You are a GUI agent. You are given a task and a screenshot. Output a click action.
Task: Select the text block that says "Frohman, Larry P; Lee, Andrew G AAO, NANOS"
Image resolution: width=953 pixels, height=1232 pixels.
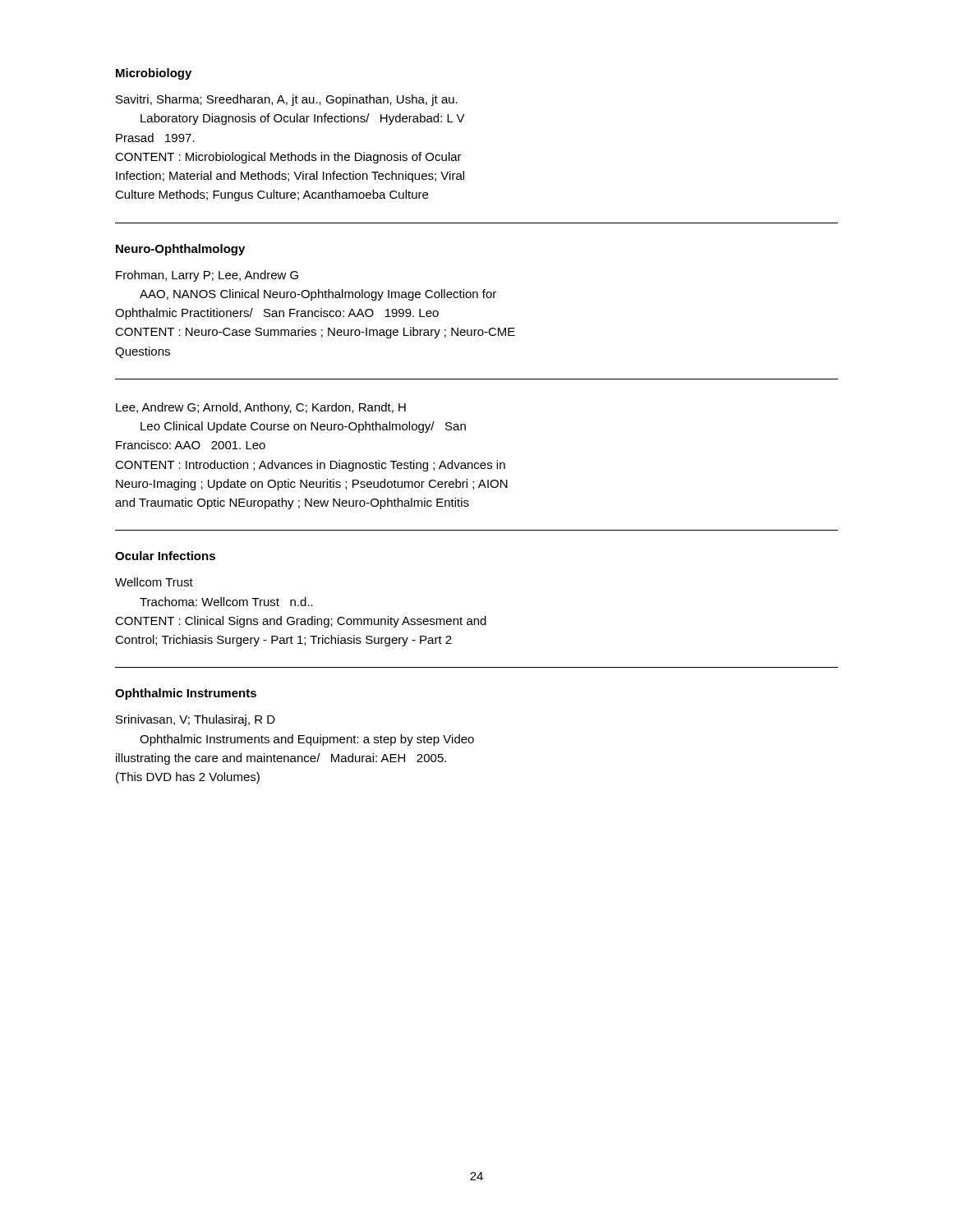(x=315, y=312)
